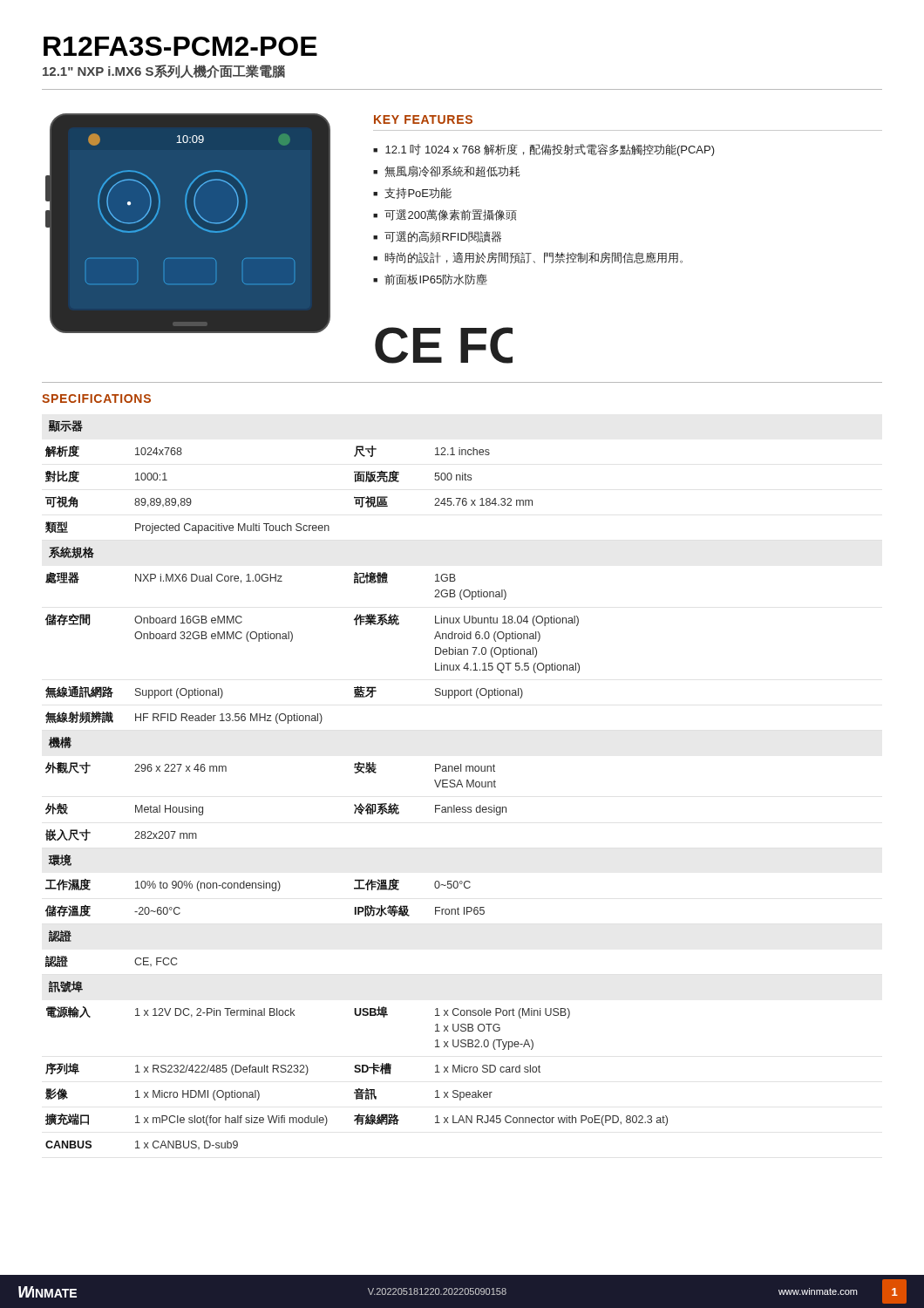
Task: Select the table that reads "Metal Housing"
Action: [x=462, y=786]
